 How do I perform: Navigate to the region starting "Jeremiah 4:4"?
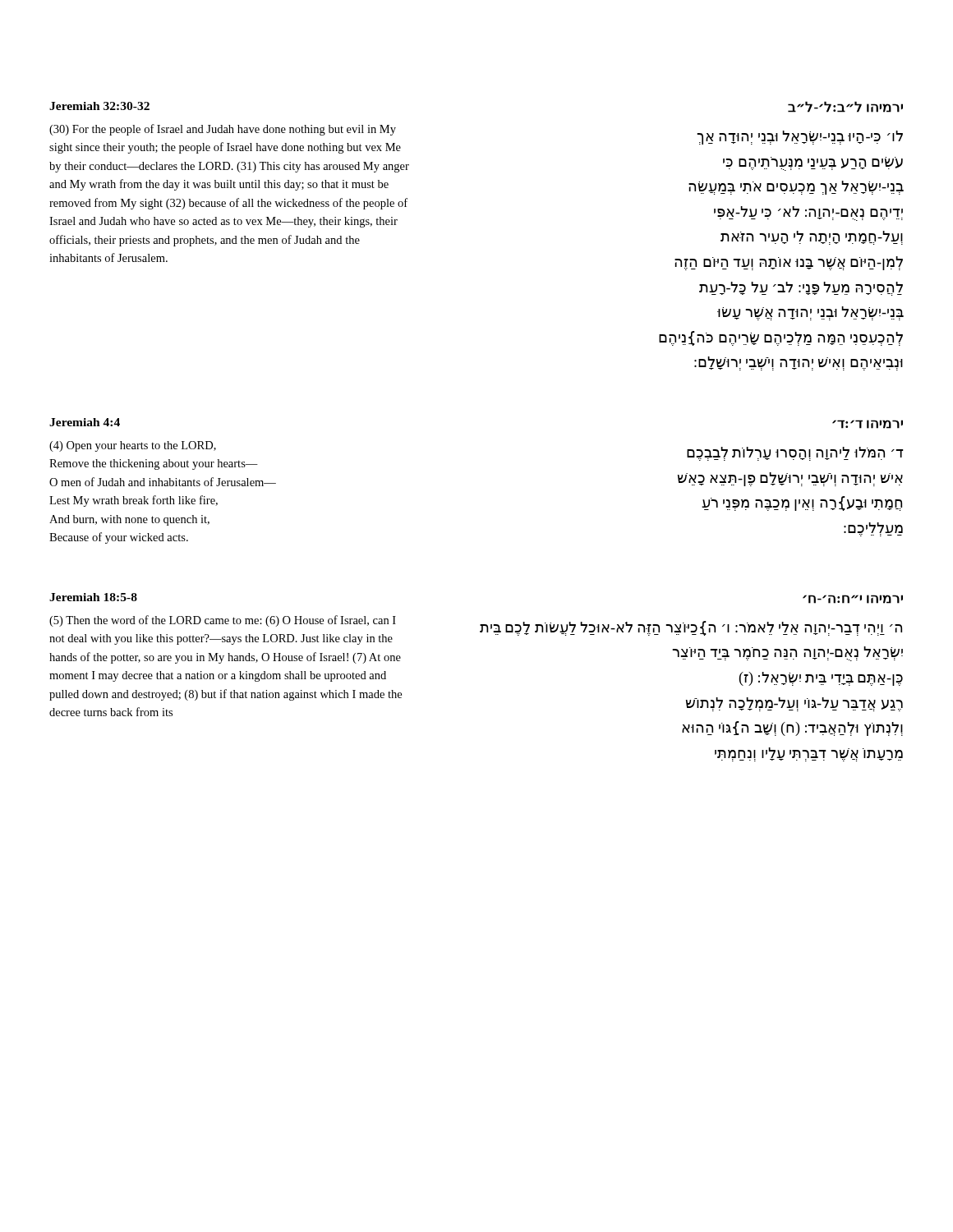pos(85,422)
